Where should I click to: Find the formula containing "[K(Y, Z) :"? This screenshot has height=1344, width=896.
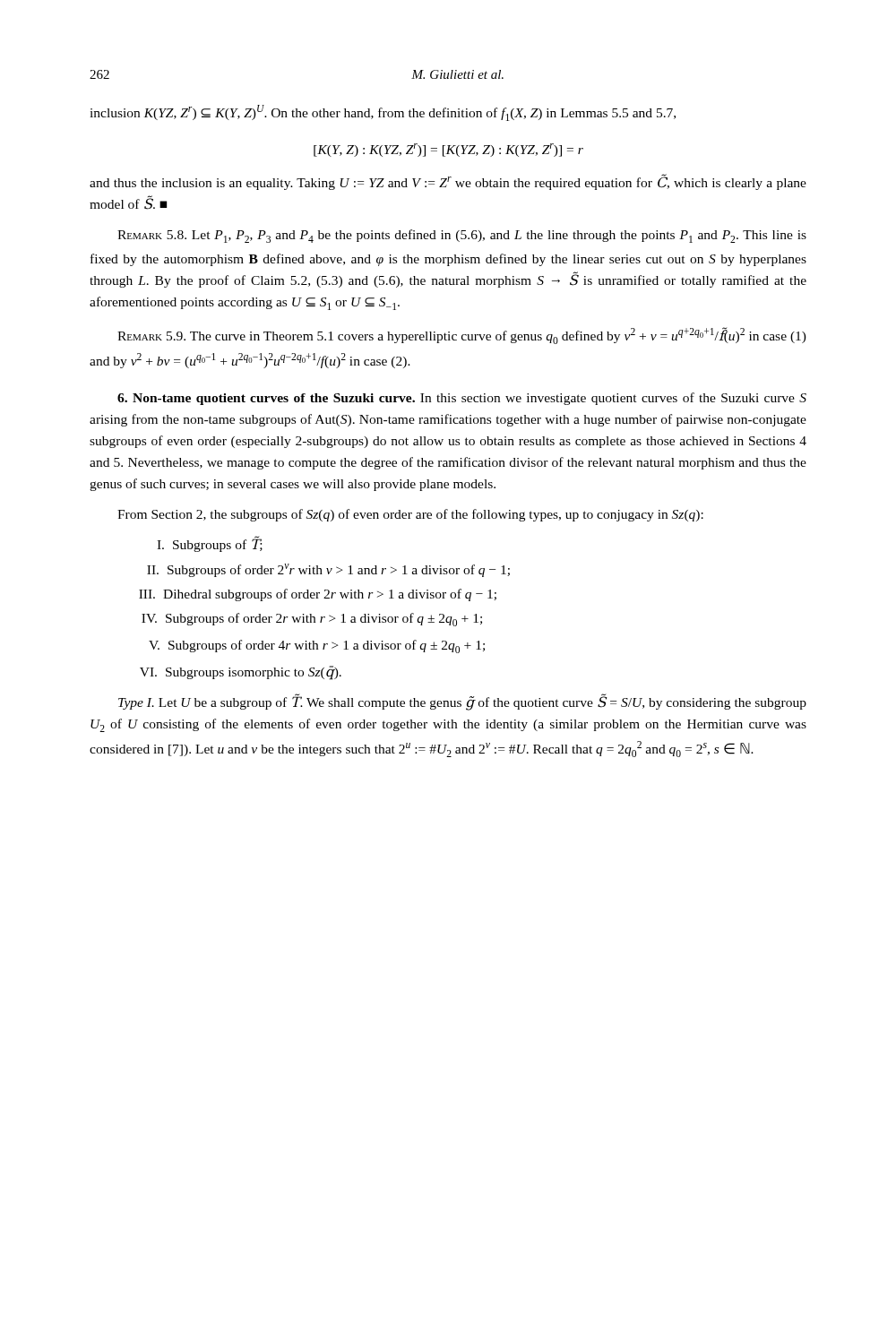[x=448, y=148]
